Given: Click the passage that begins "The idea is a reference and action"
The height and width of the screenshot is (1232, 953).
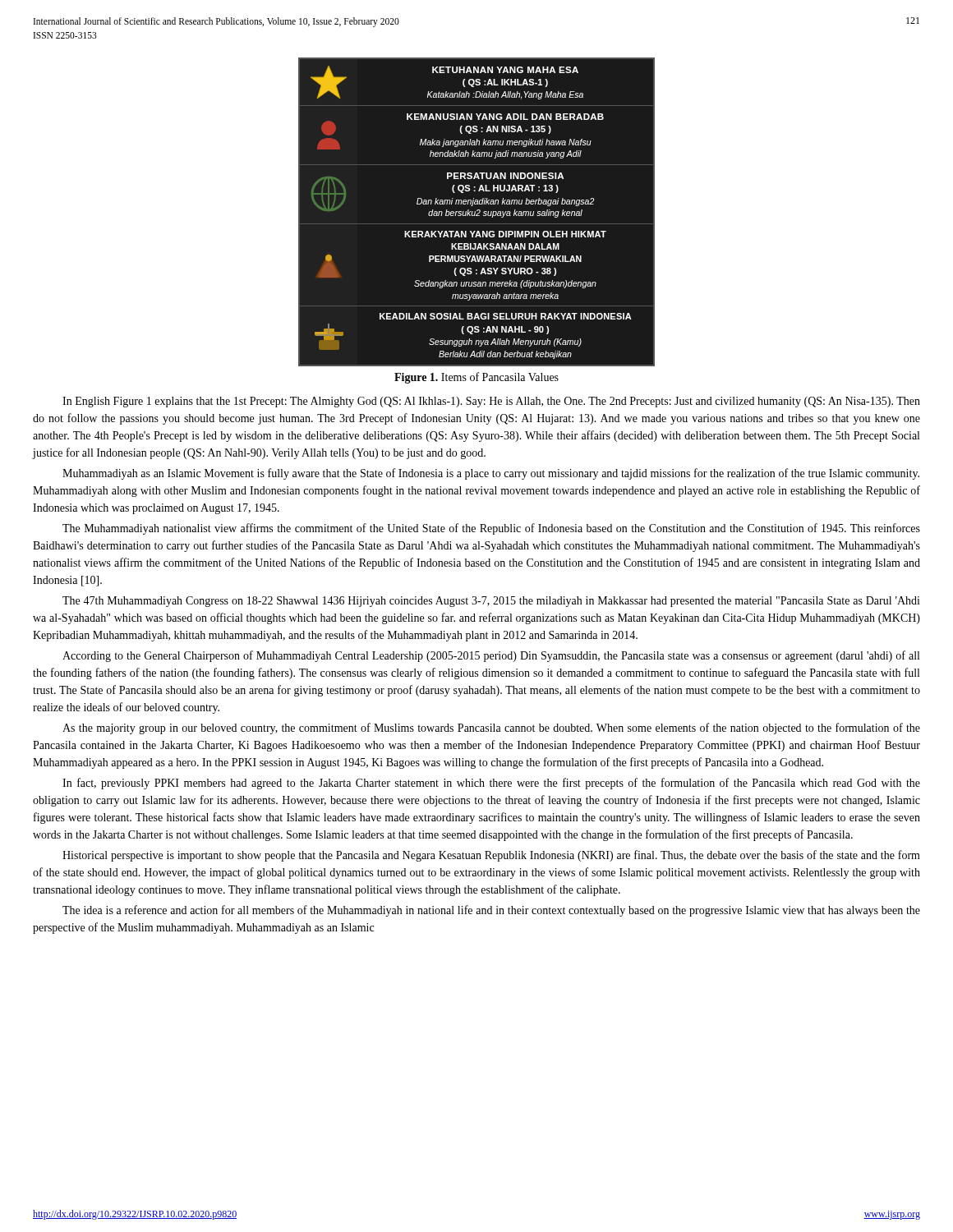Looking at the screenshot, I should (476, 919).
